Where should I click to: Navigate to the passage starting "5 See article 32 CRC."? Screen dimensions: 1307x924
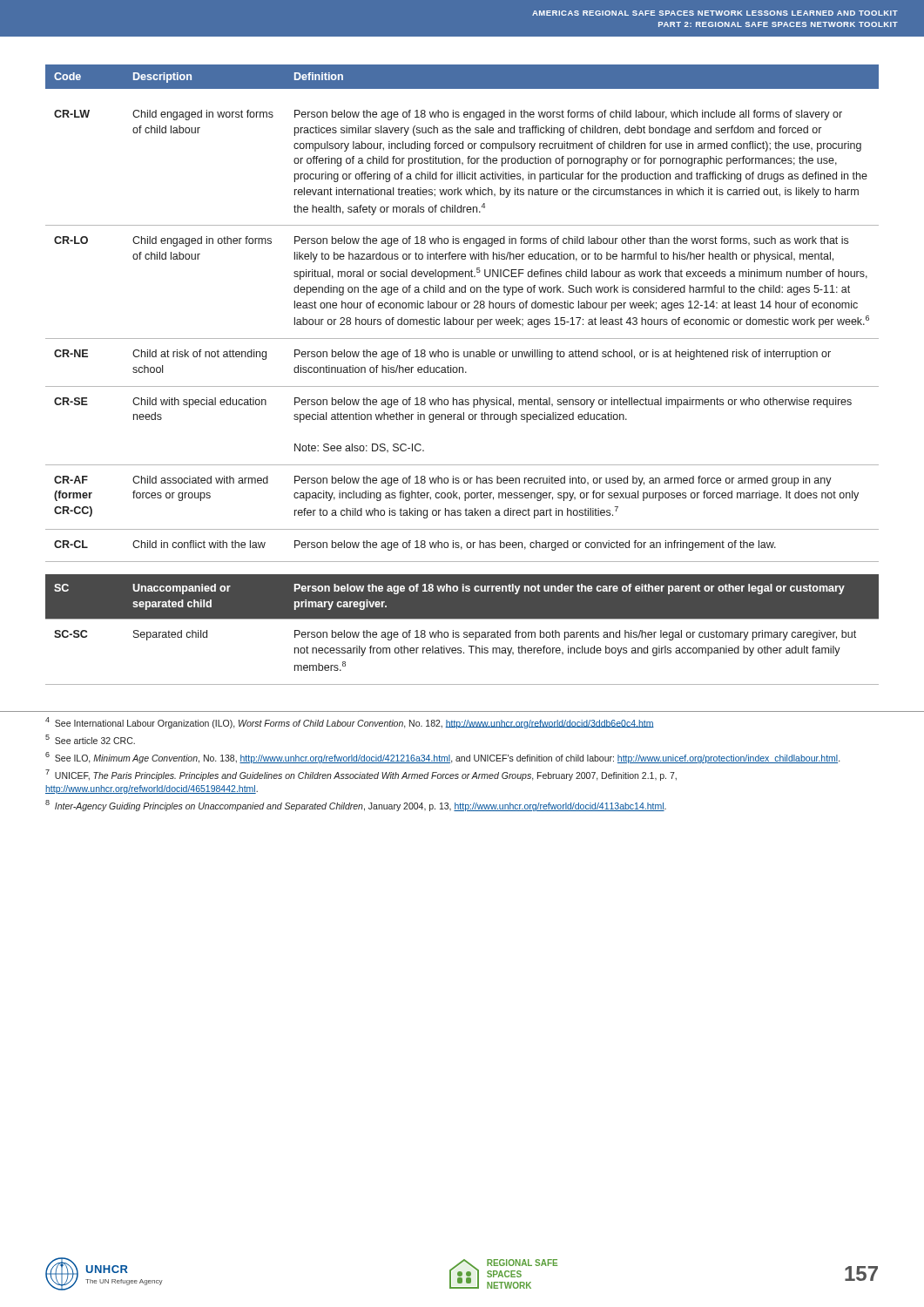point(90,739)
